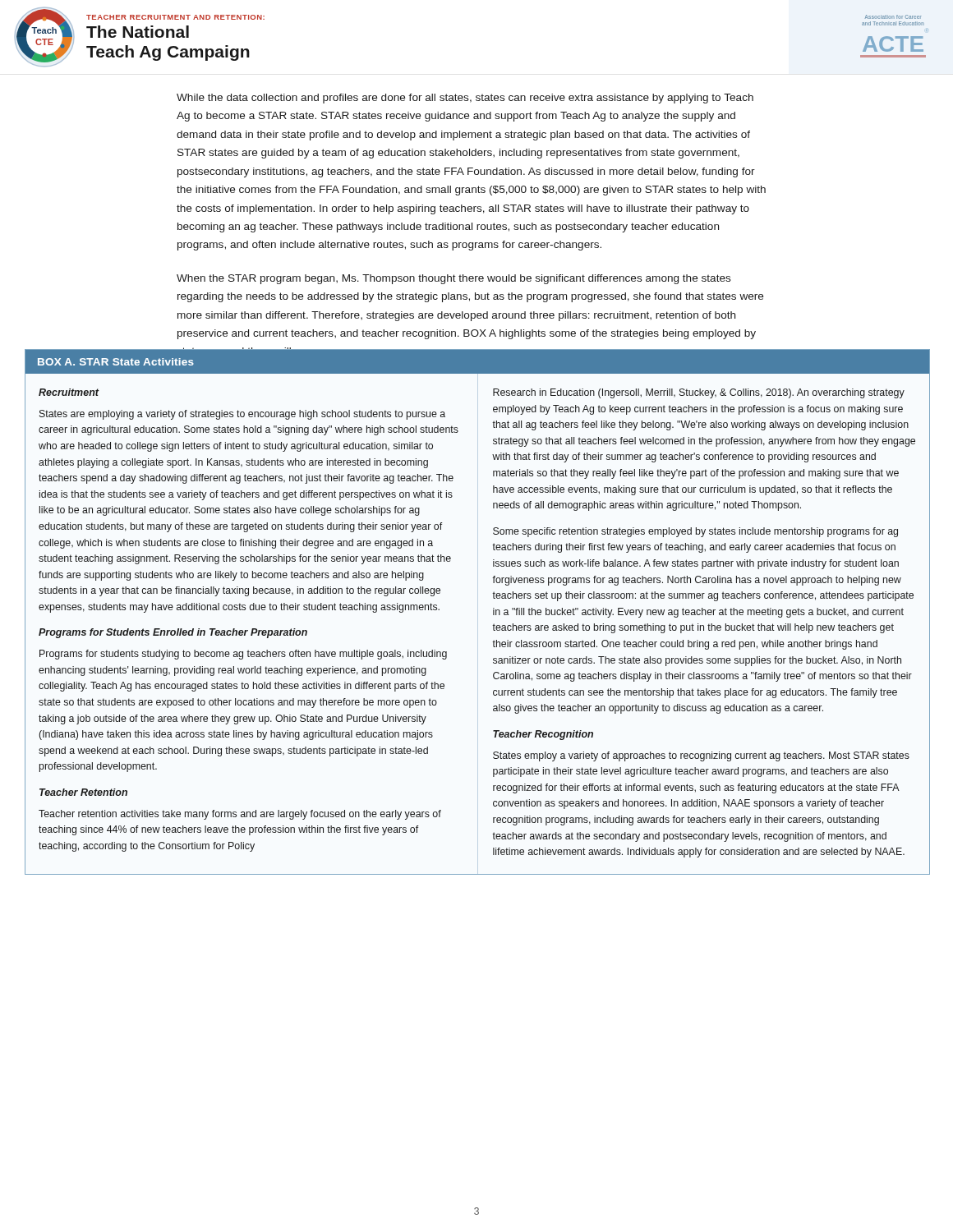Navigate to the text block starting "Teacher Retention"
The image size is (953, 1232).
point(83,793)
